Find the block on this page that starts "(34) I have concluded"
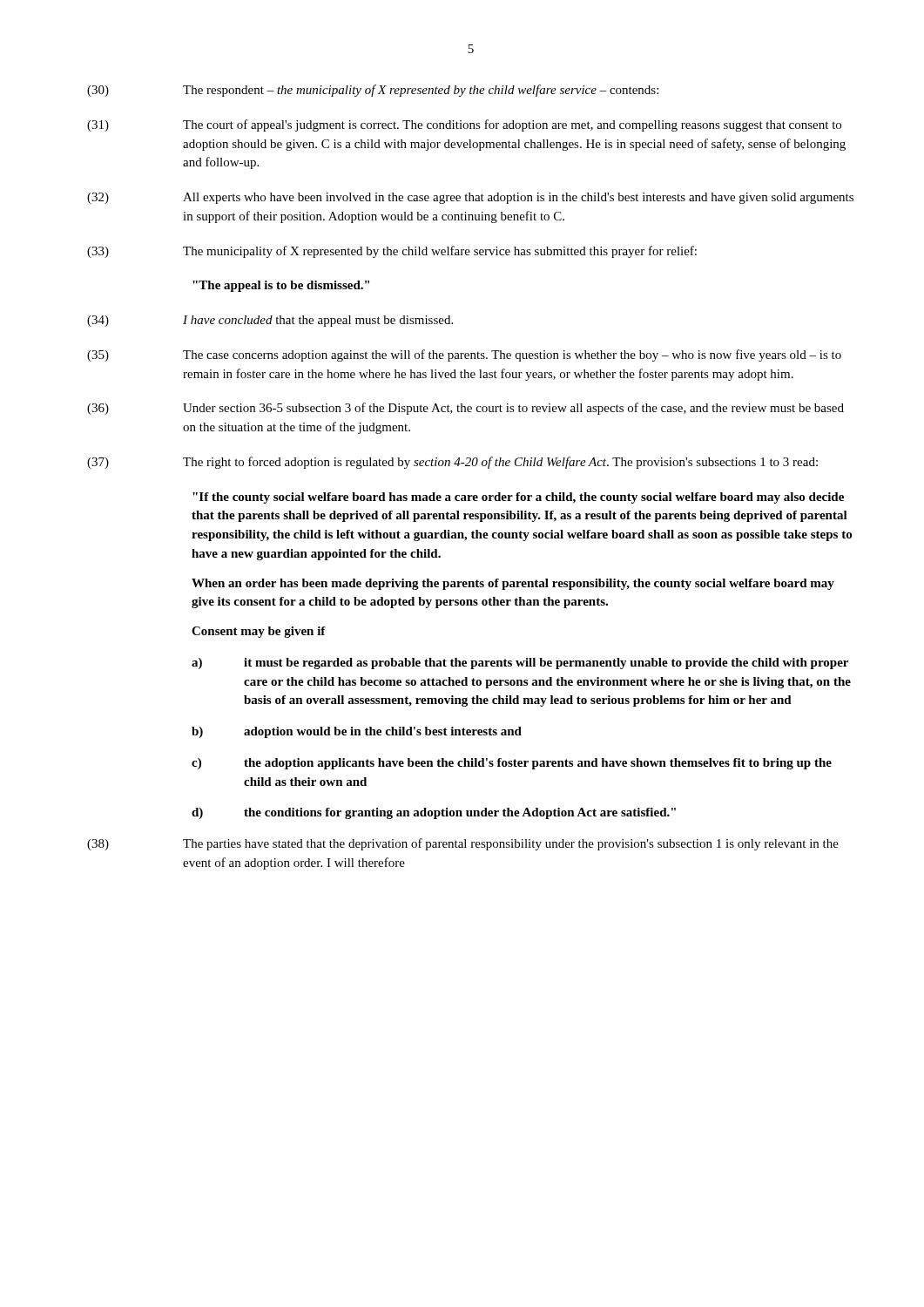This screenshot has width=924, height=1307. [x=270, y=321]
